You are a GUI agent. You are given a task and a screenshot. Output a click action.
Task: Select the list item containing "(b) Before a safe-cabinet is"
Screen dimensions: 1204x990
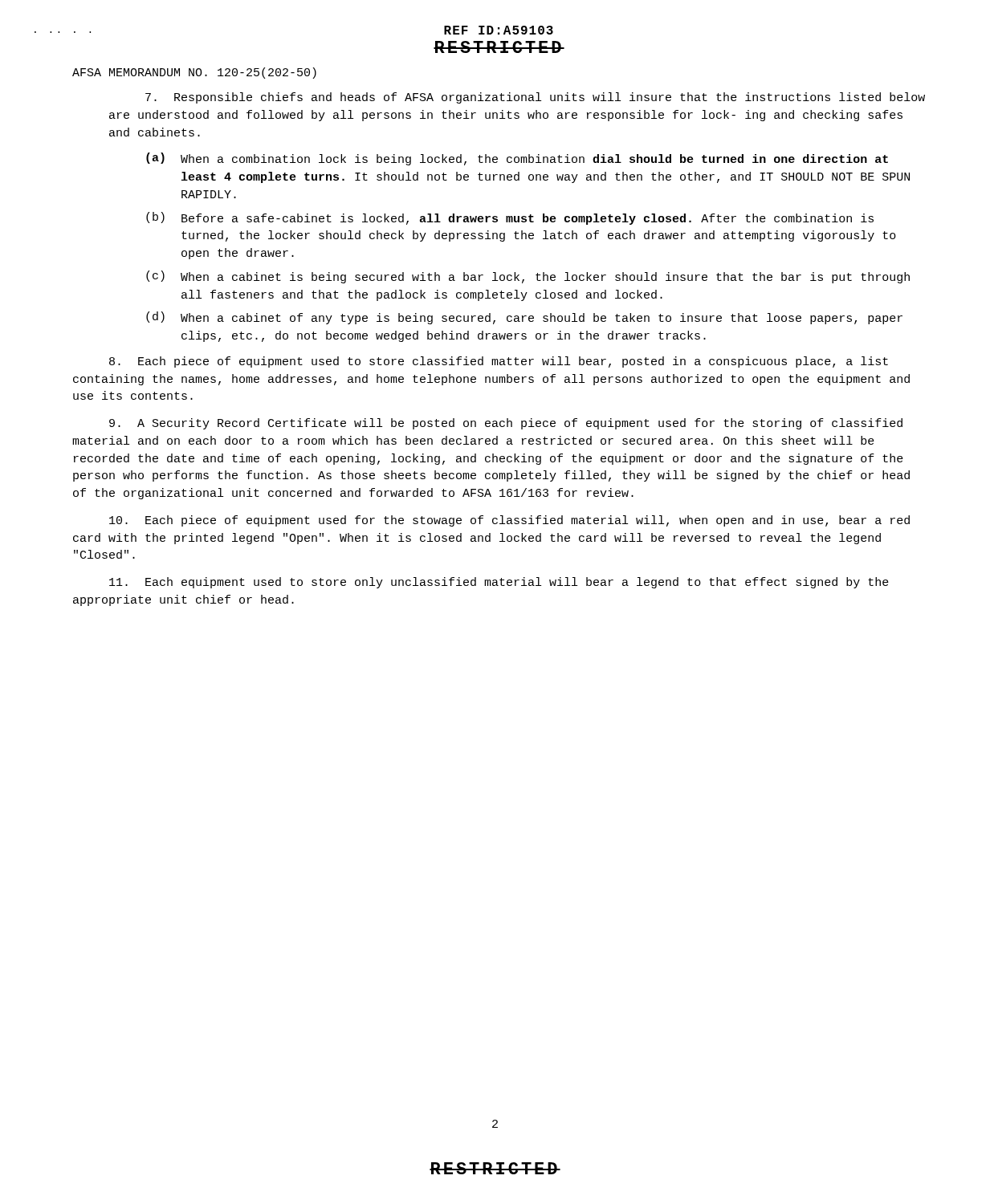click(535, 237)
